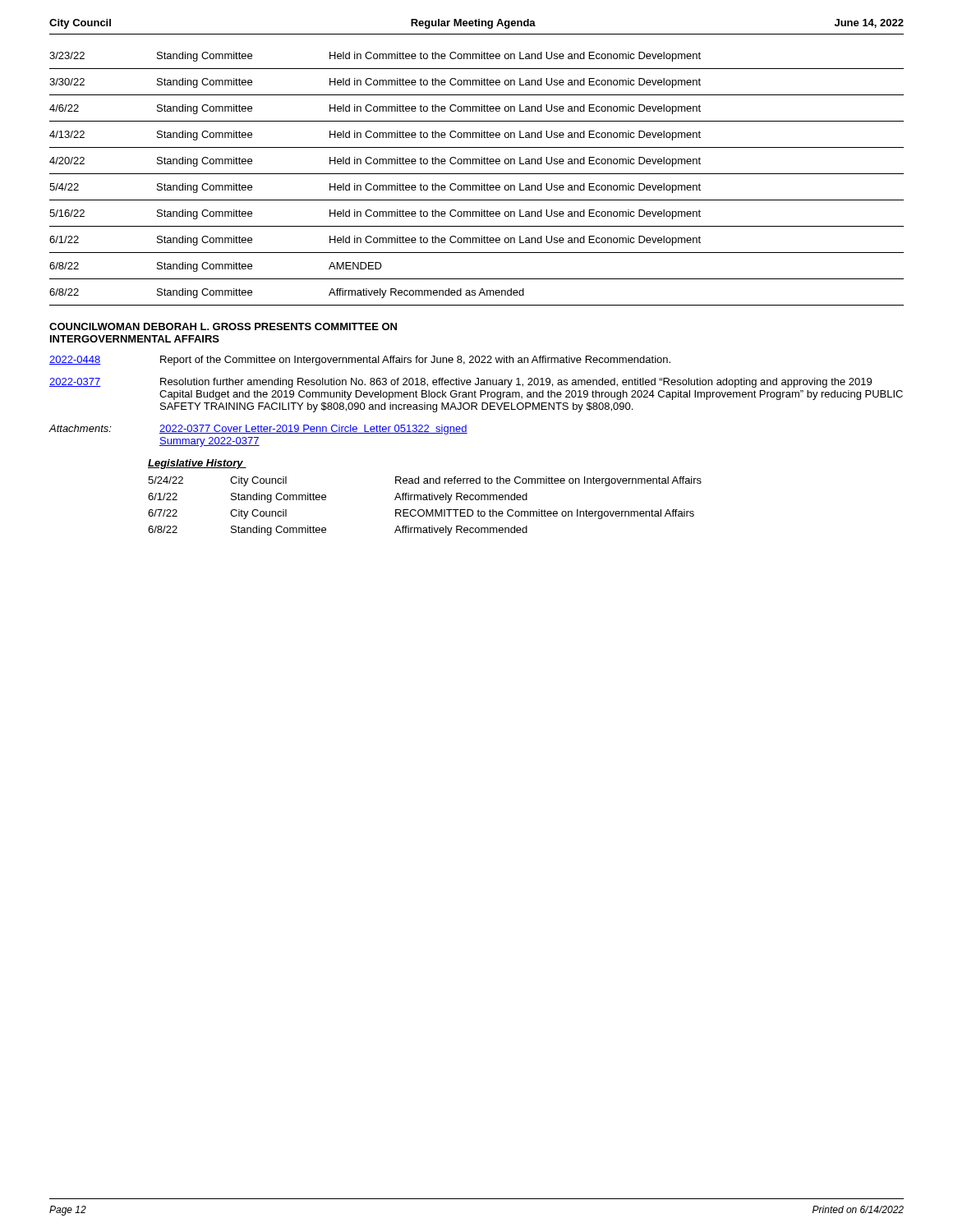Find the text block starting "5/4/22 Standing Committee Held in Committee"
Viewport: 953px width, 1232px height.
tap(476, 187)
